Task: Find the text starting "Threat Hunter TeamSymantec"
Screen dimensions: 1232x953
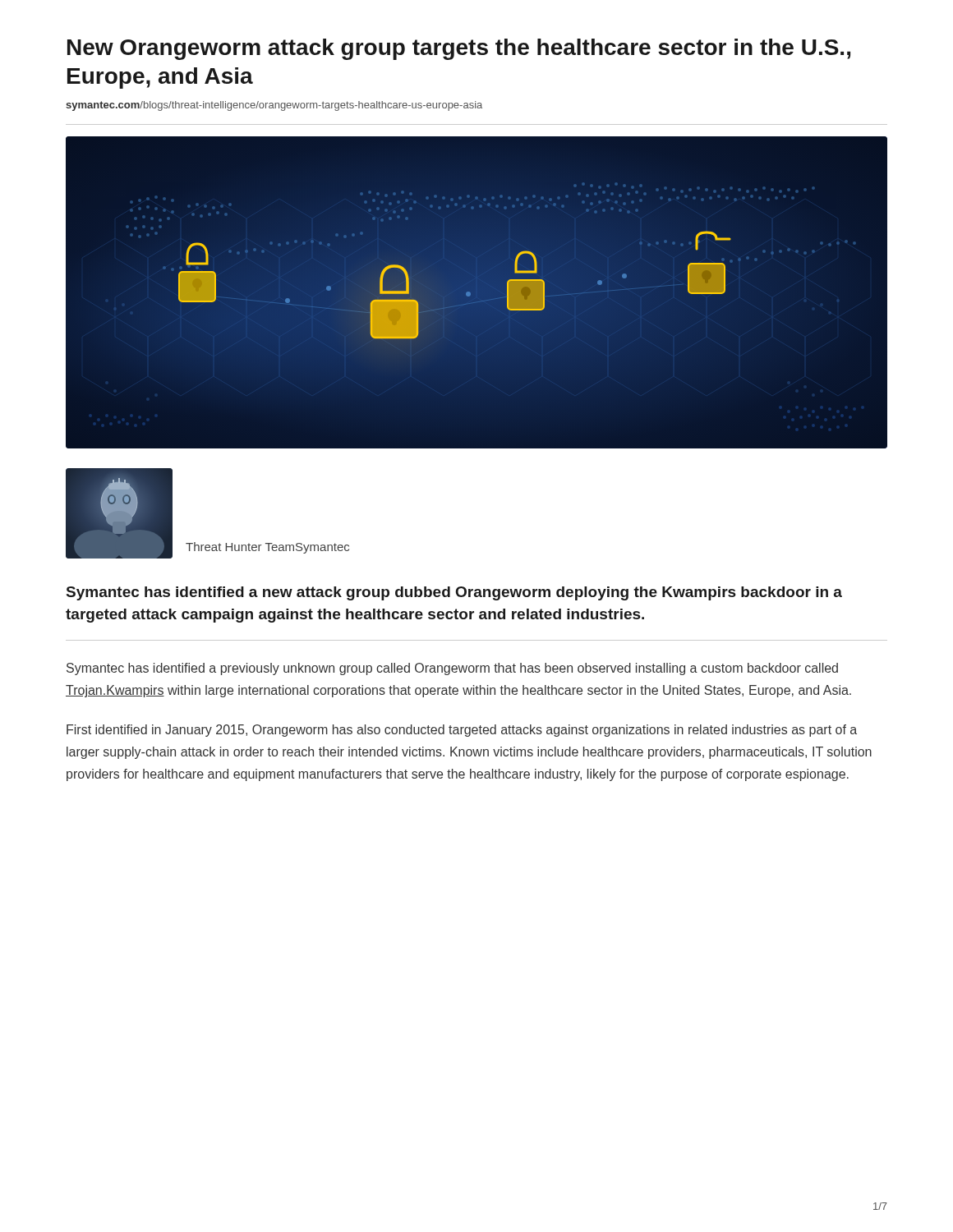Action: (x=268, y=547)
